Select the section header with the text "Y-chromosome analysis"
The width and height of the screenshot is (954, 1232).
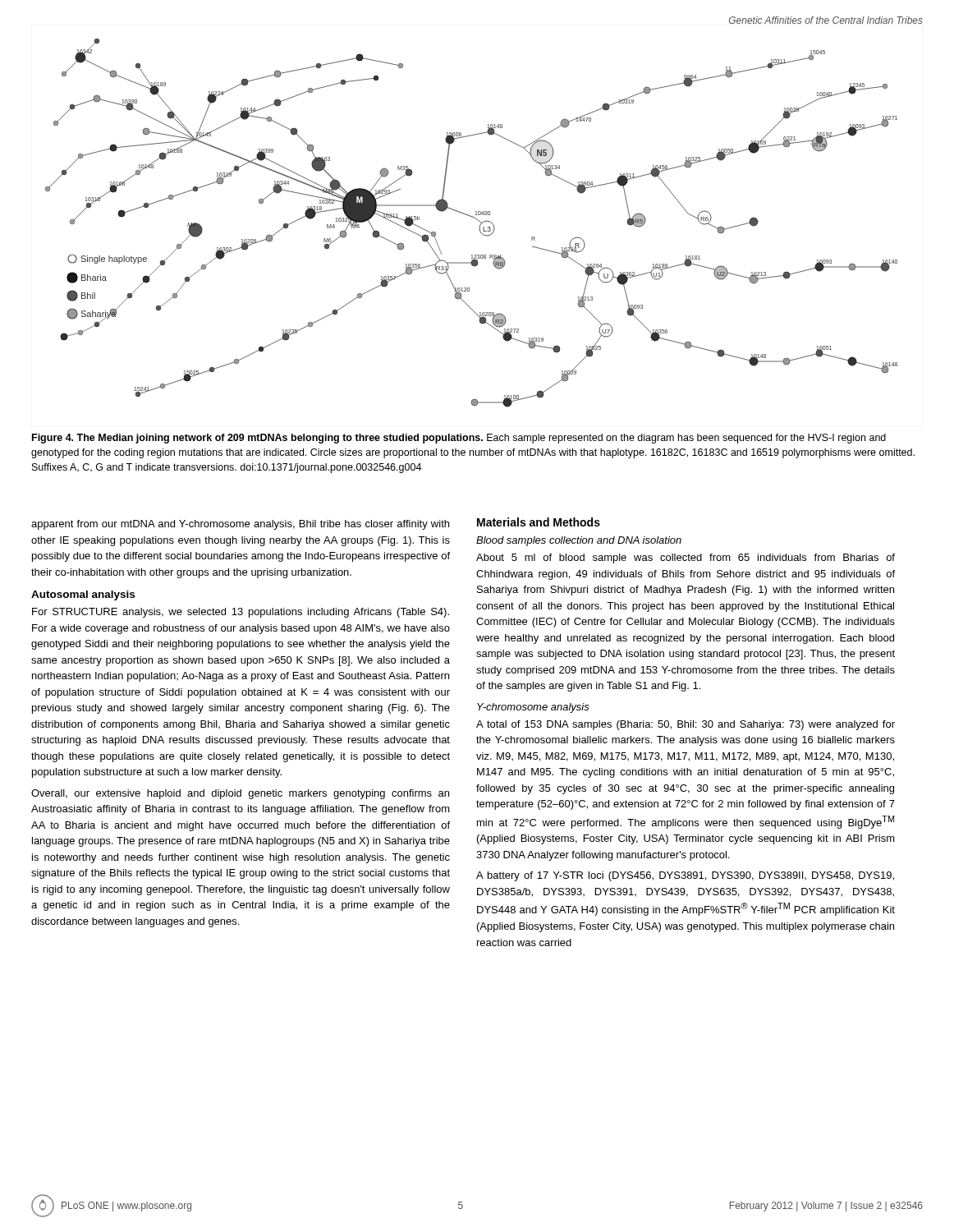point(533,706)
